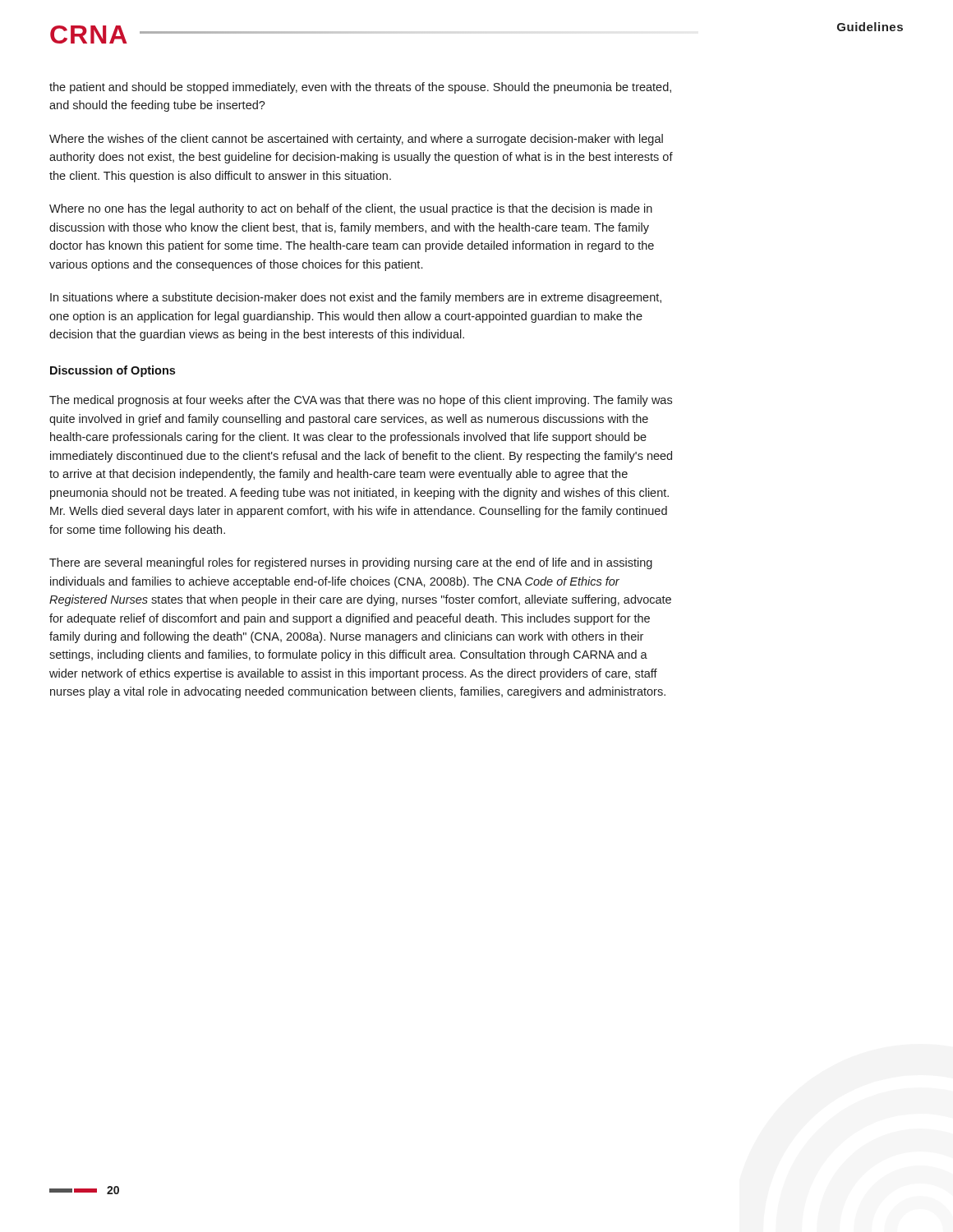Select the region starting "Discussion of Options"
Image resolution: width=953 pixels, height=1232 pixels.
click(x=113, y=370)
